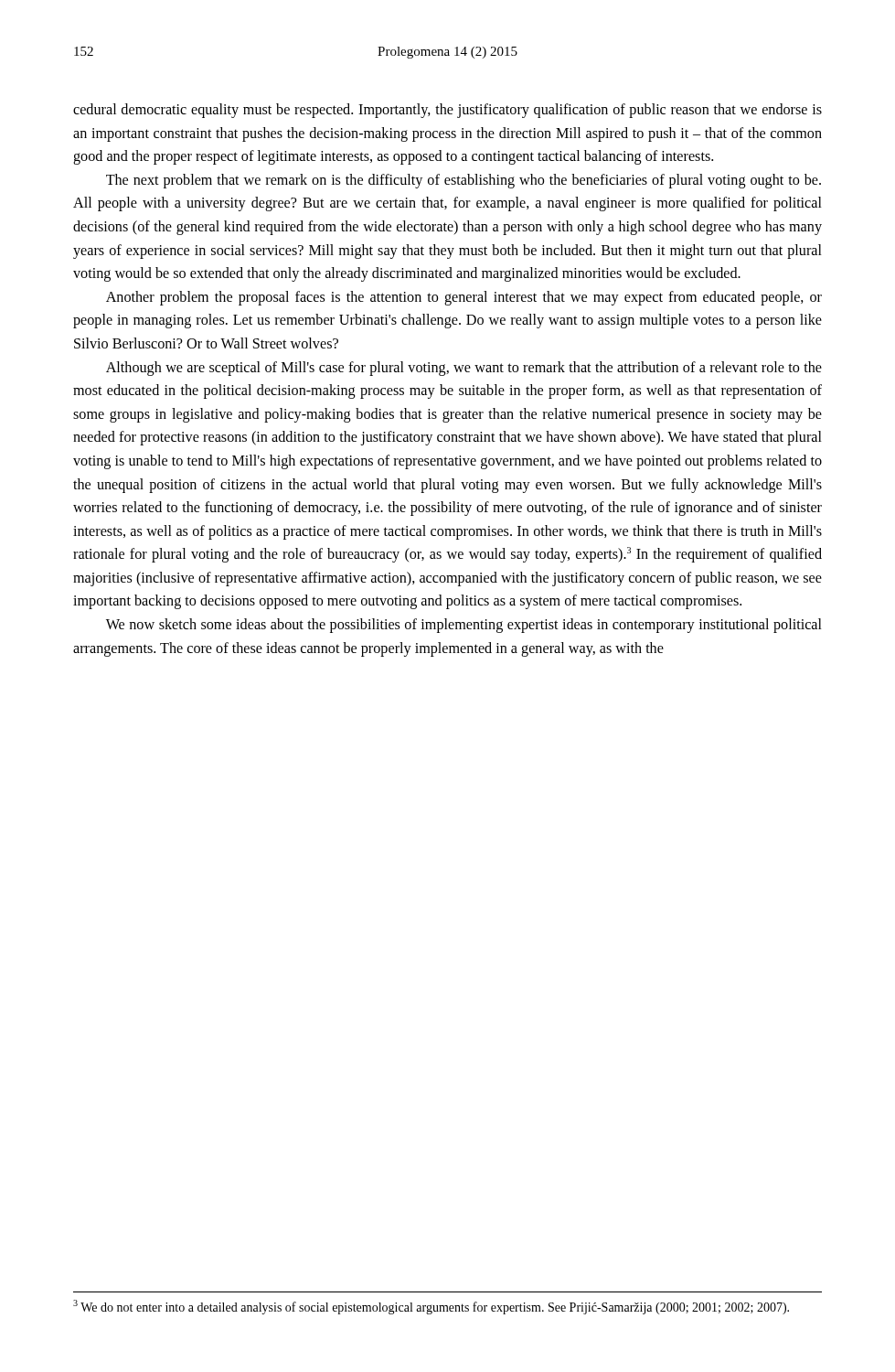Point to the text block starting "Although we are sceptical of Mill's"
The height and width of the screenshot is (1372, 895).
[x=448, y=485]
